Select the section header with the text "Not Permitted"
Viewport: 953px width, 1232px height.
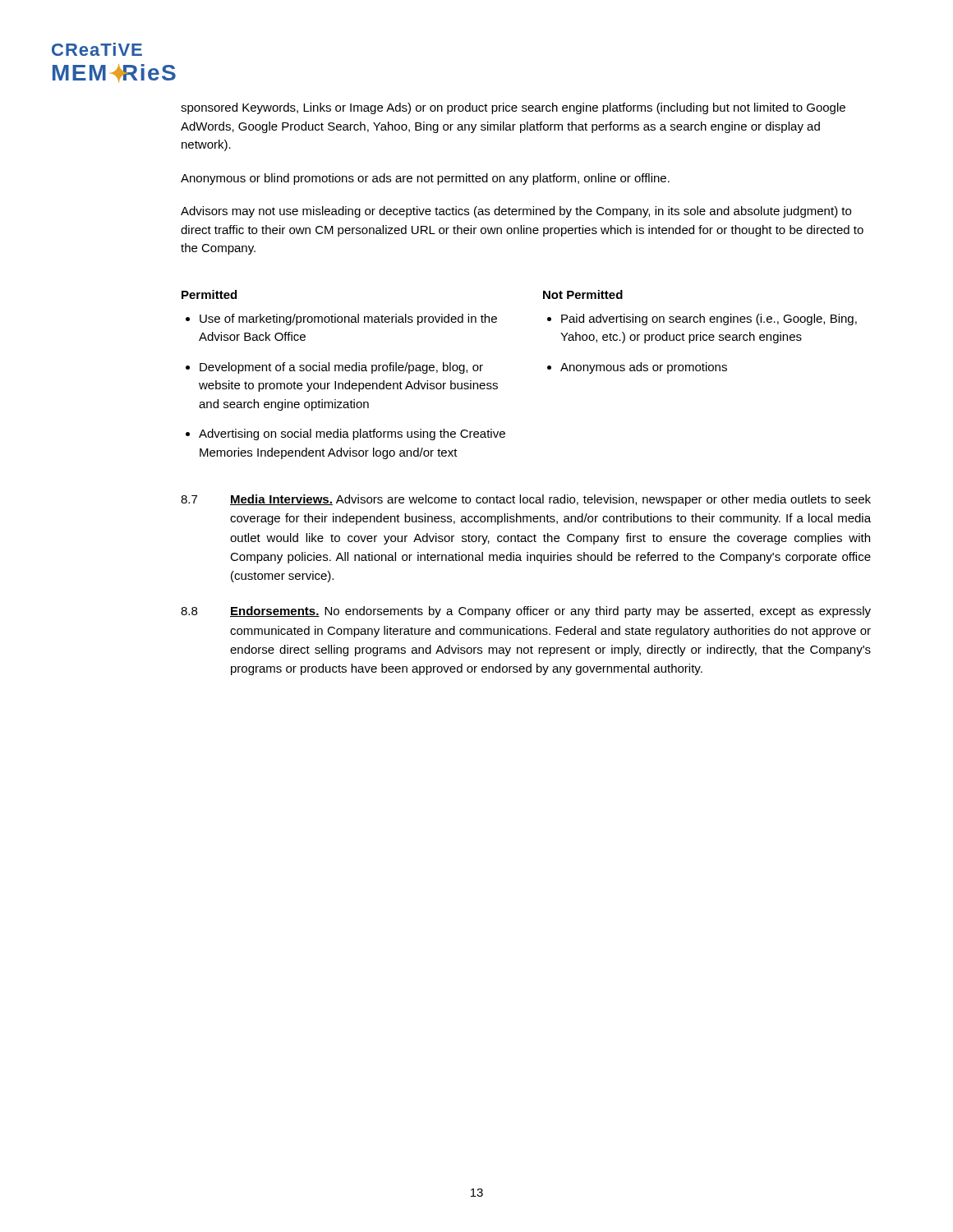click(x=583, y=294)
